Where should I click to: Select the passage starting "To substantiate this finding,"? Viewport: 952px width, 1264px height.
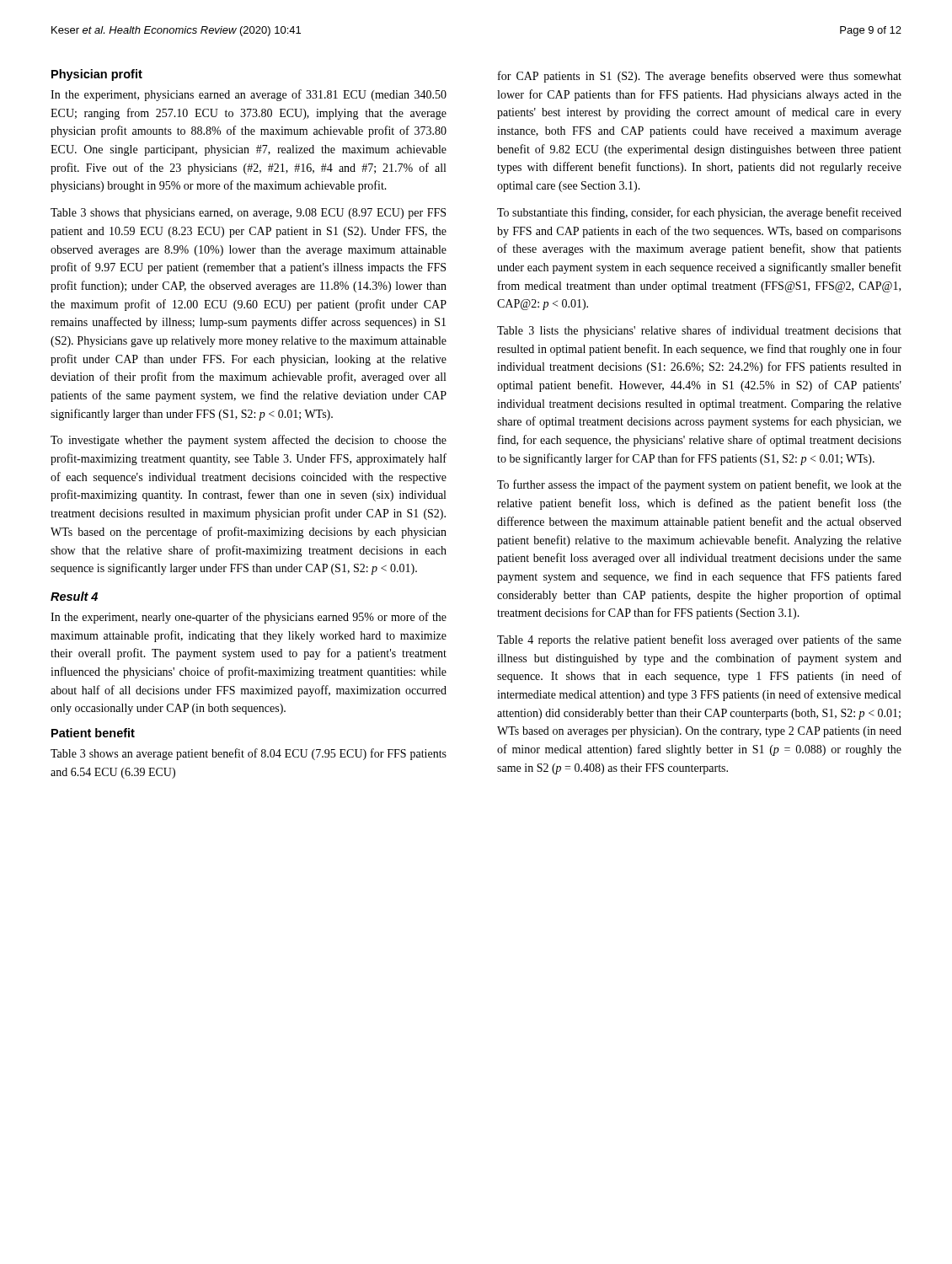pyautogui.click(x=699, y=258)
